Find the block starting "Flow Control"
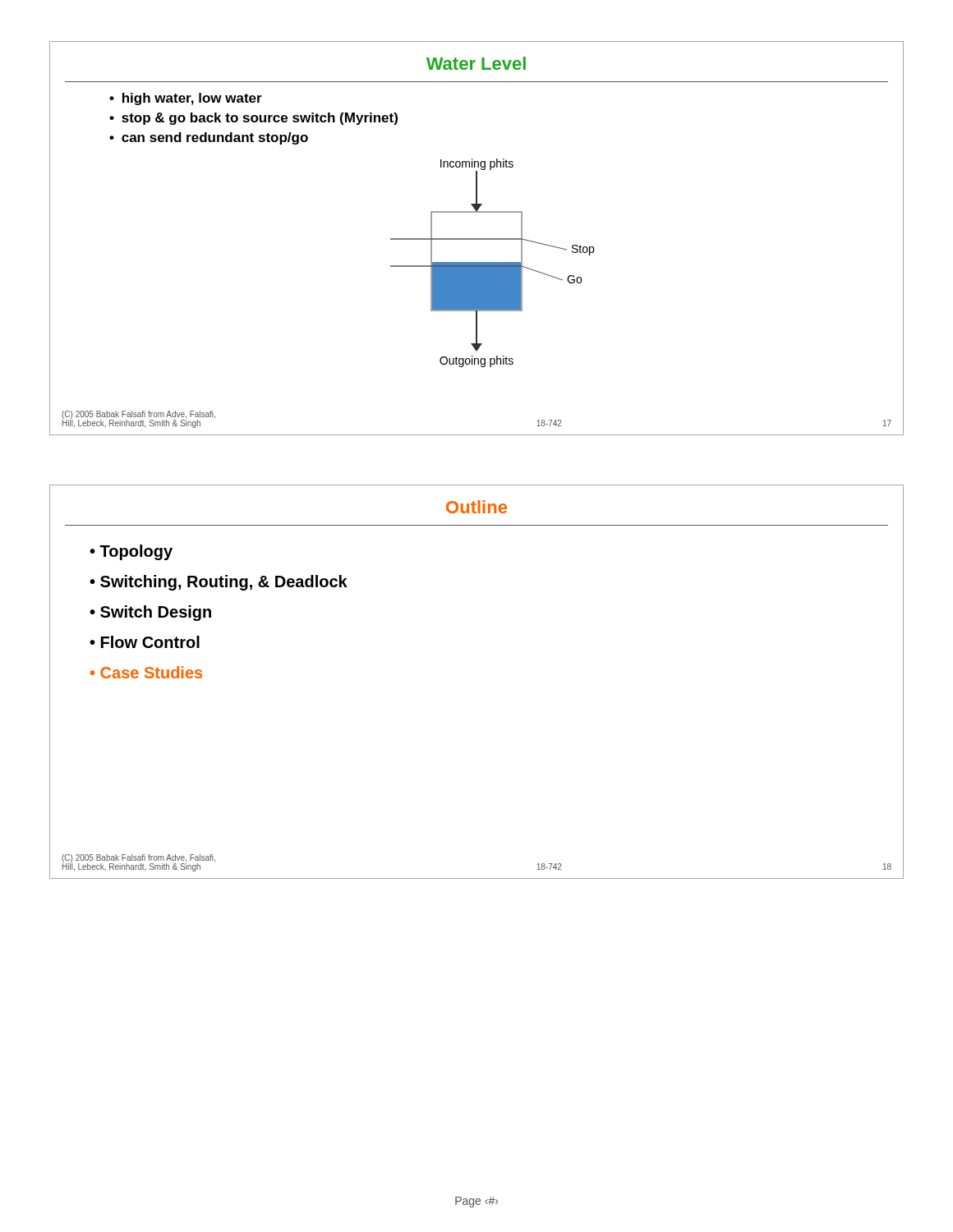 150,642
